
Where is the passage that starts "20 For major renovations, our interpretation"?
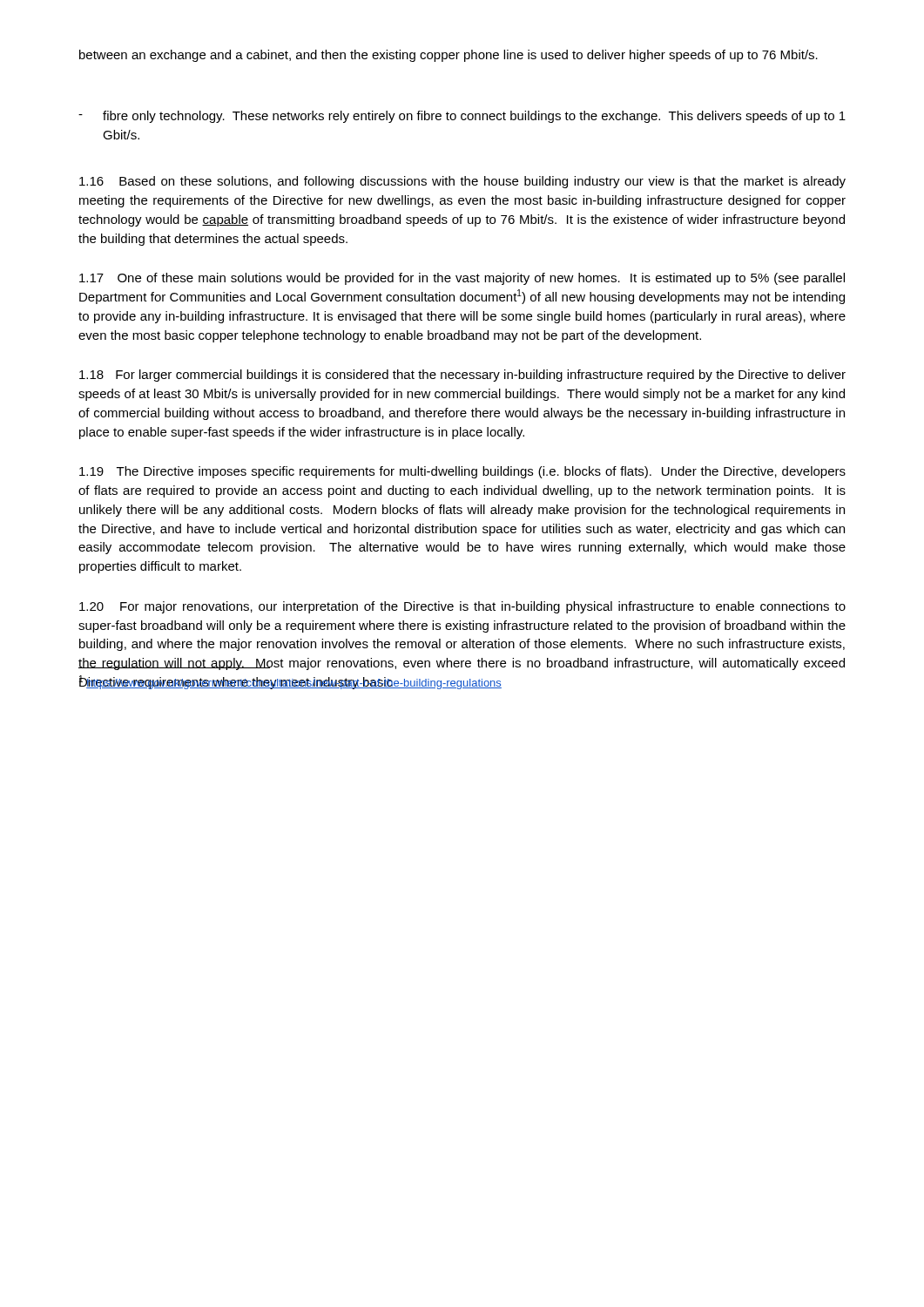(462, 644)
